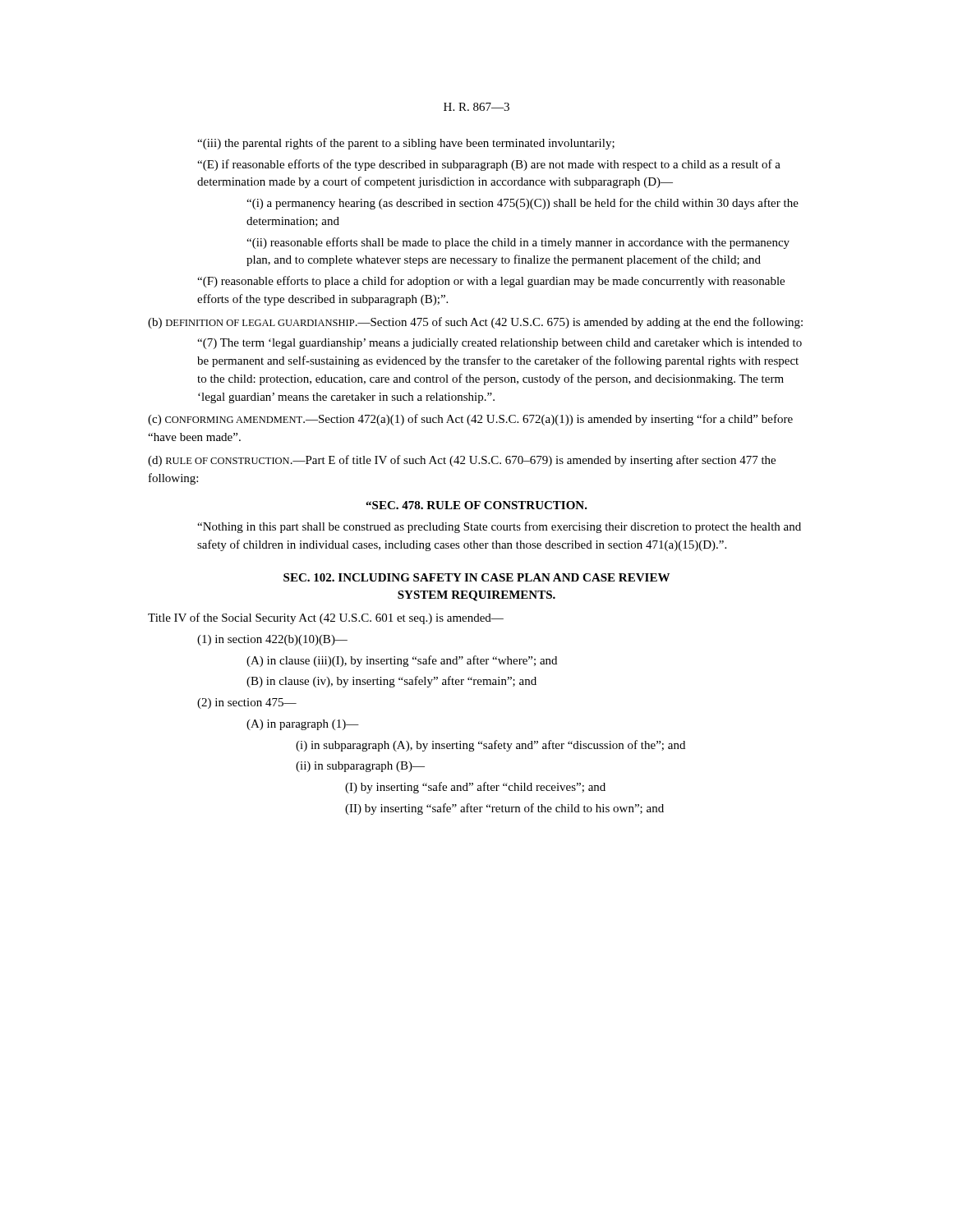Locate the region starting "Title IV of"
This screenshot has height=1232, width=953.
[326, 618]
